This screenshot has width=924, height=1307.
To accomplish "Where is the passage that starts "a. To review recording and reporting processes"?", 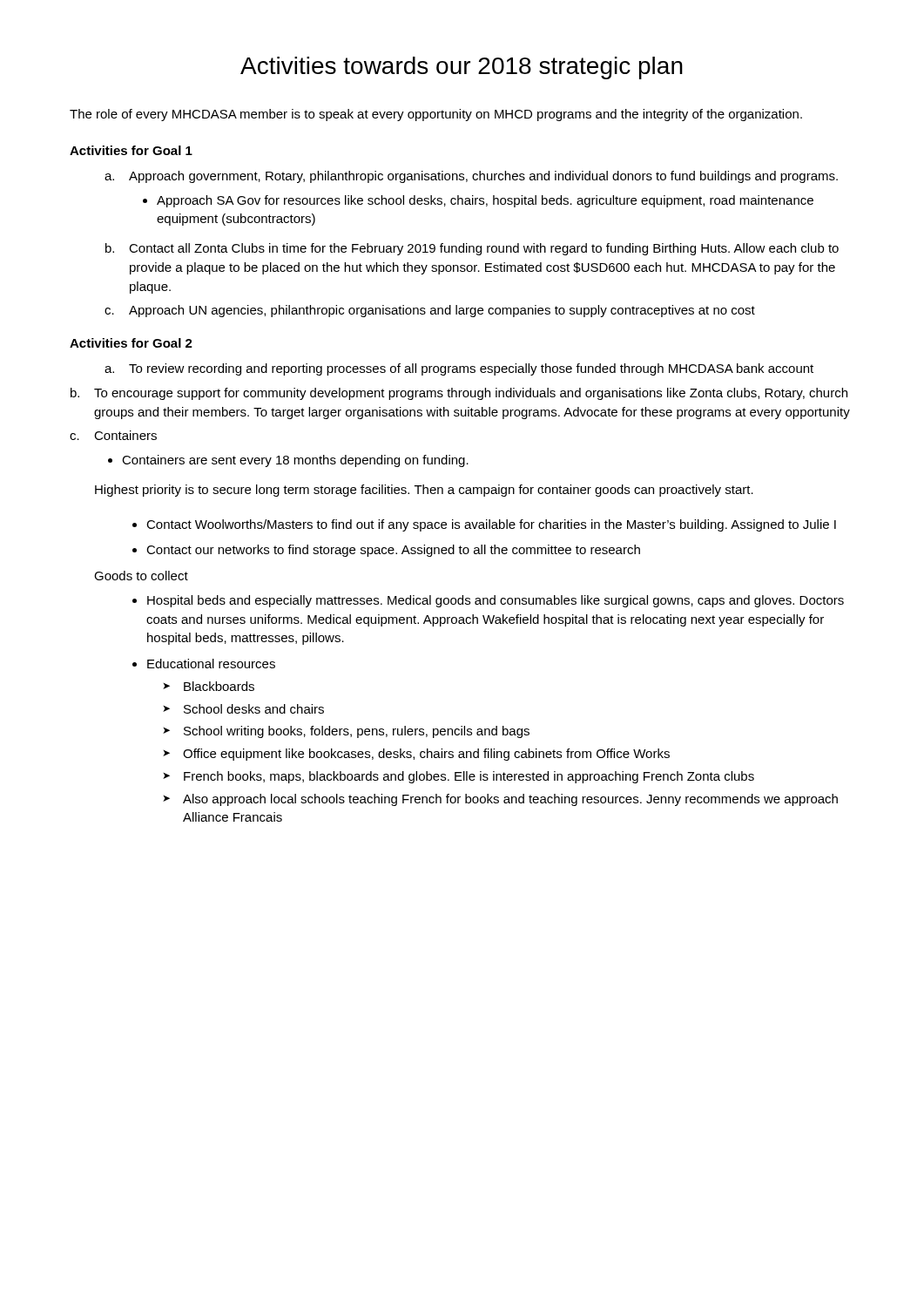I will click(x=479, y=369).
